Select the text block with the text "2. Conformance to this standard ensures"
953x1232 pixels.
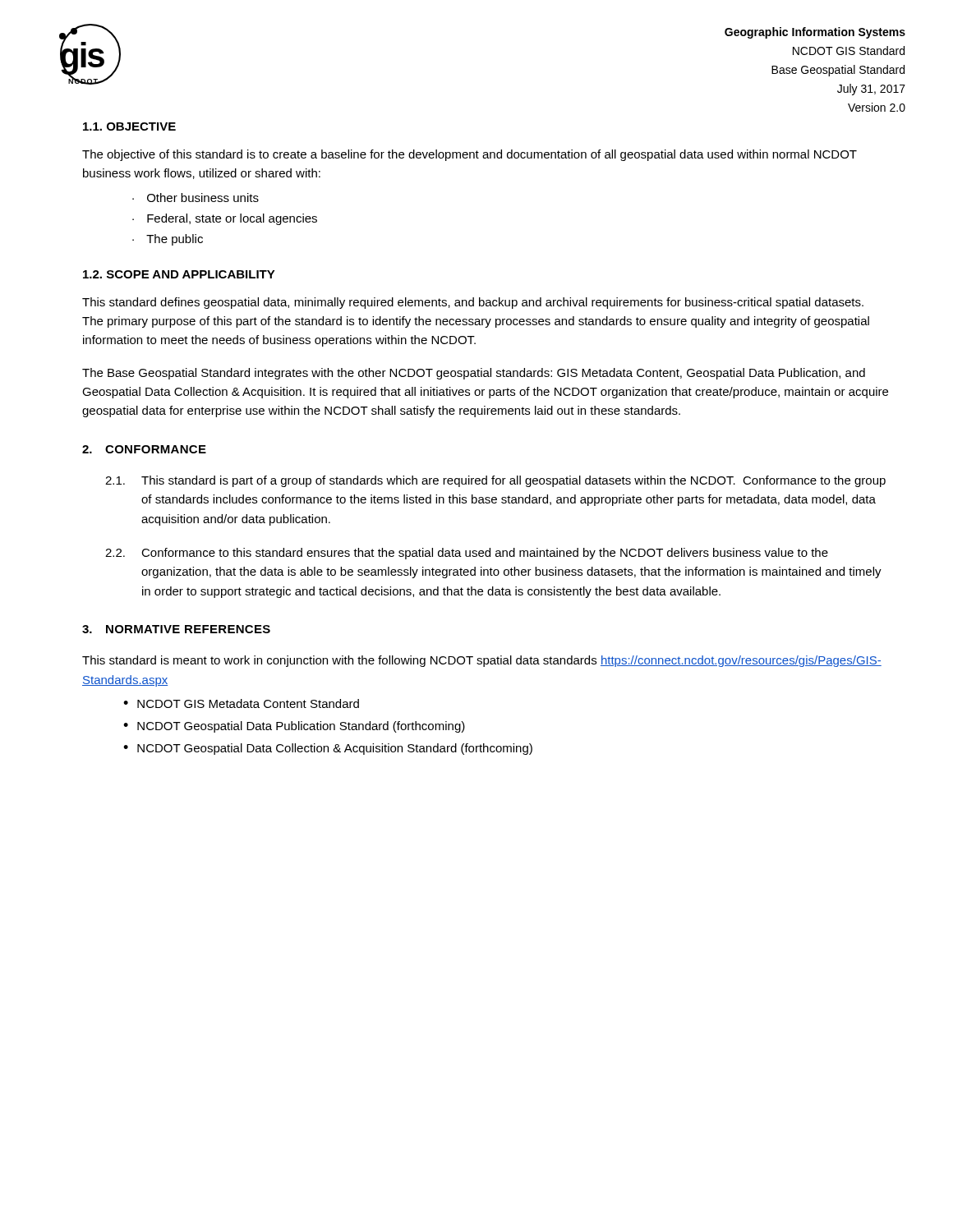coord(498,572)
